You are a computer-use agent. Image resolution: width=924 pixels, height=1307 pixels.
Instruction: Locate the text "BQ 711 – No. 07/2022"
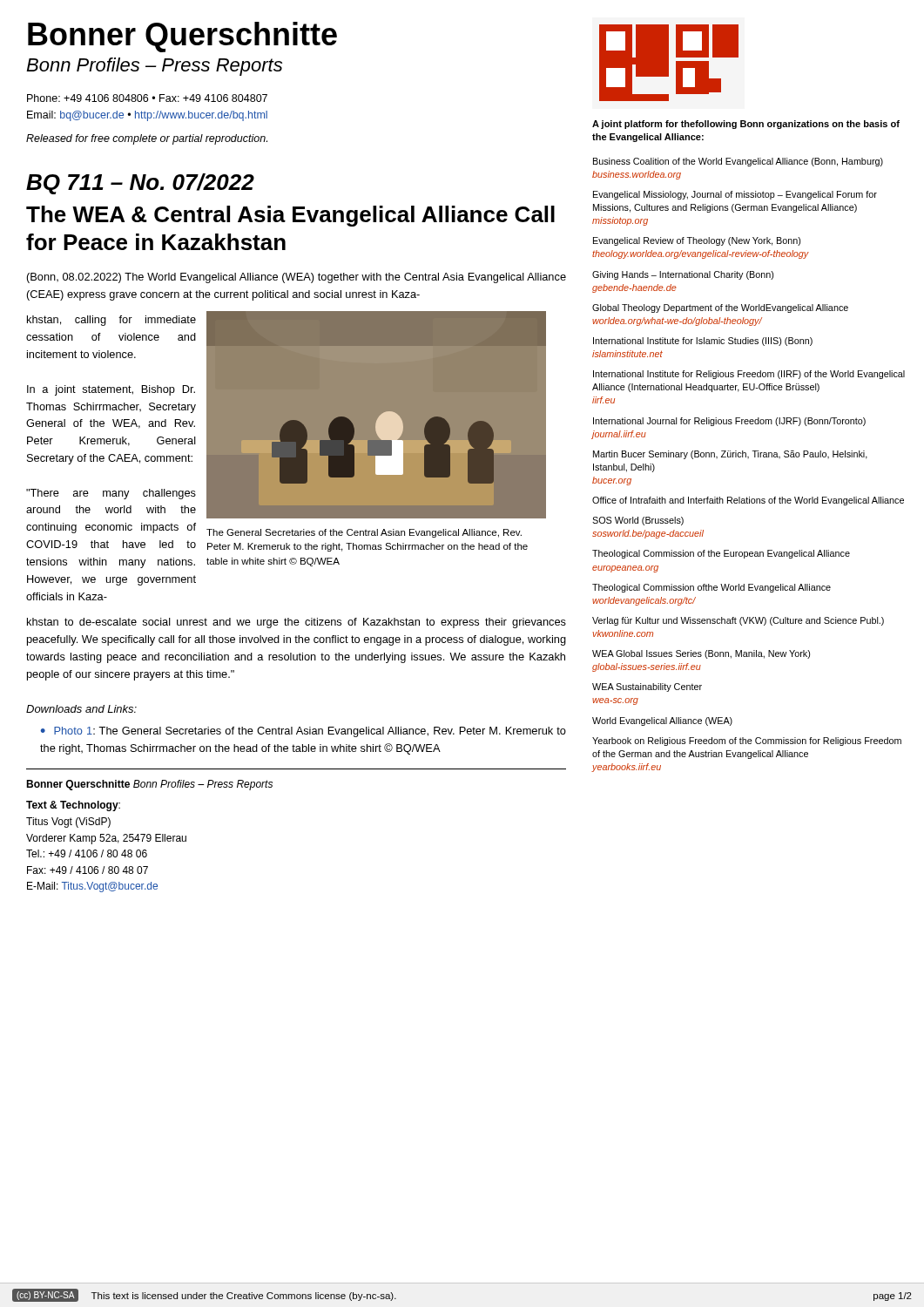point(140,182)
